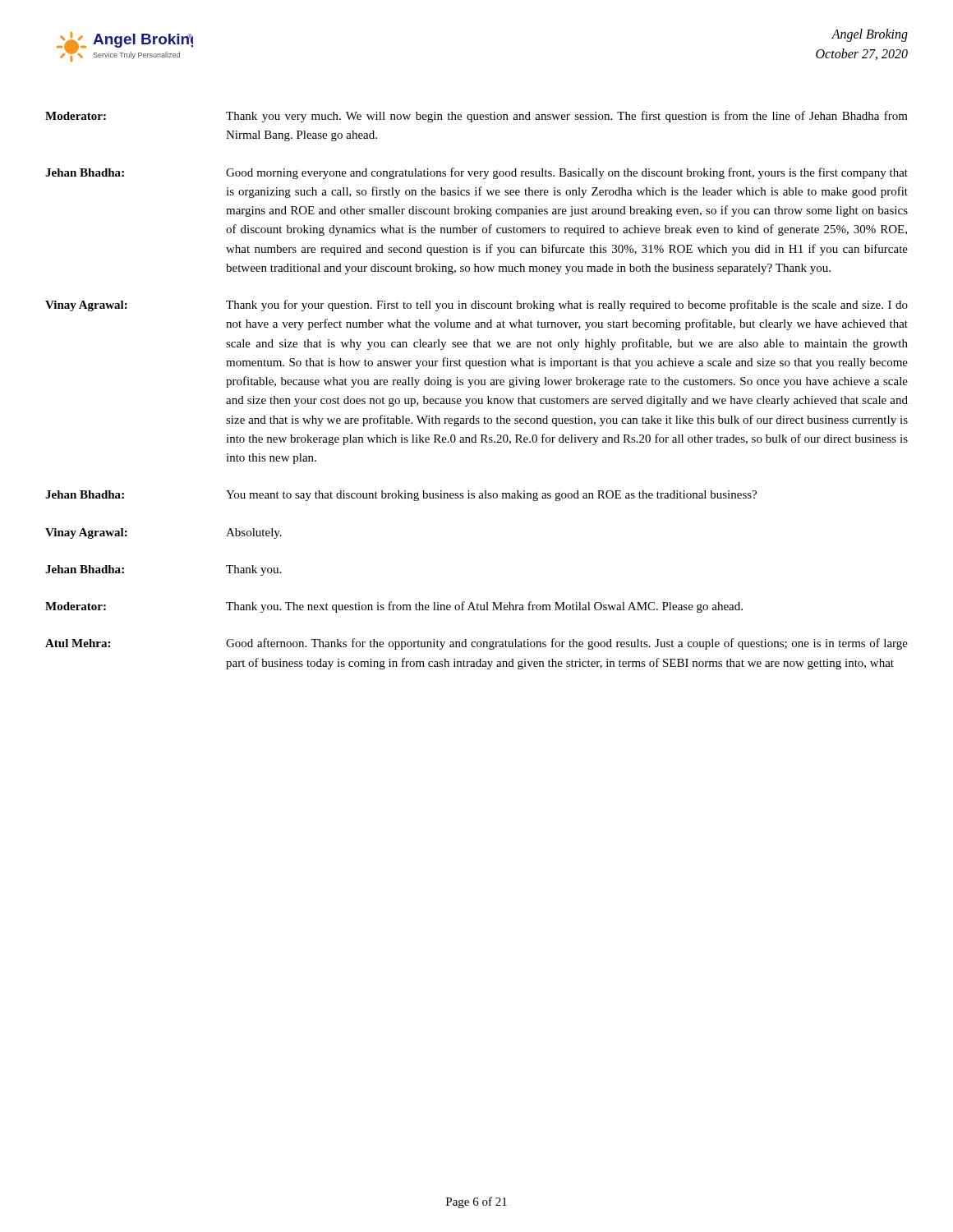953x1232 pixels.
Task: Locate the logo
Action: (119, 47)
